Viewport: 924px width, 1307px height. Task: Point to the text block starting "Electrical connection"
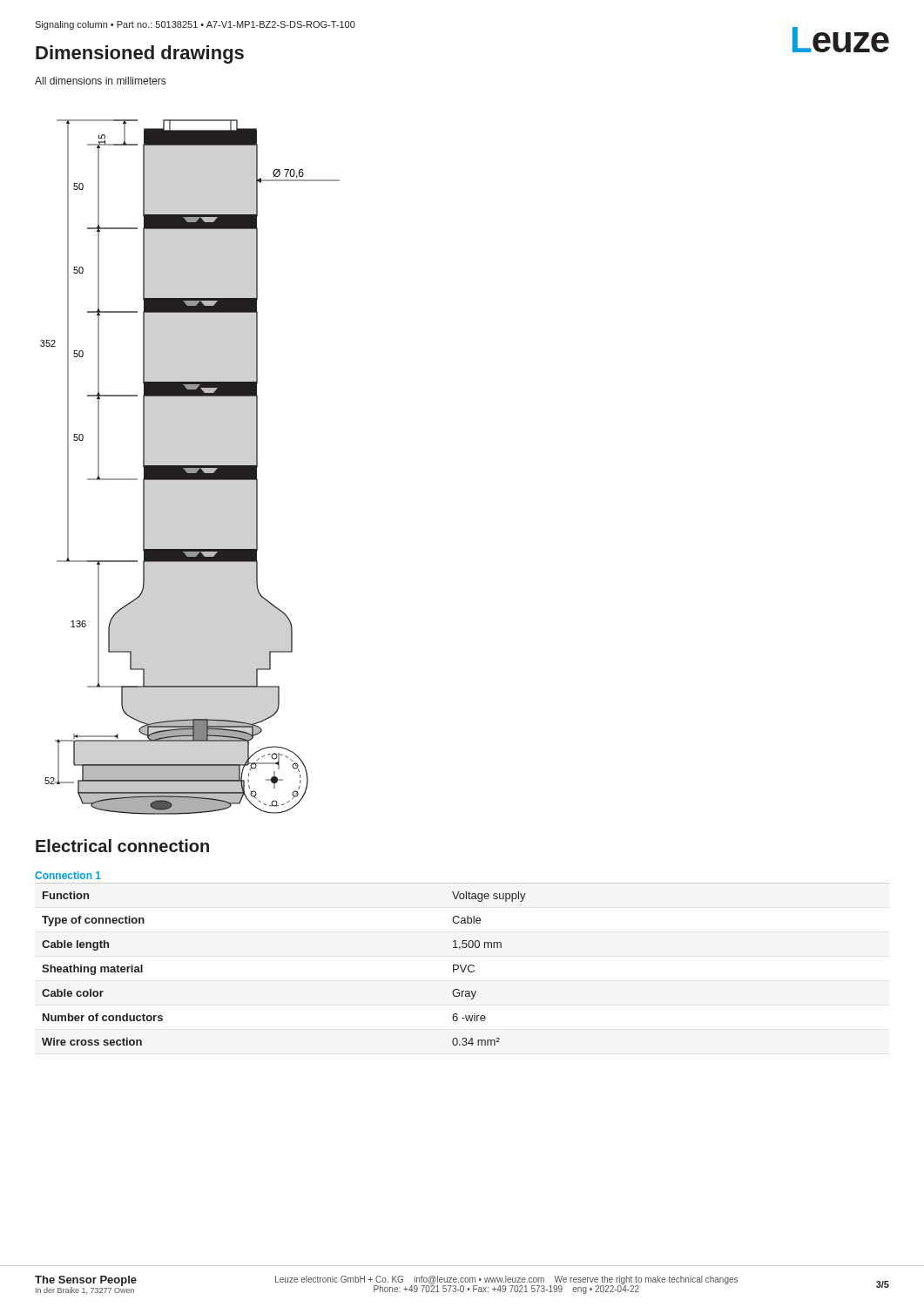click(122, 846)
